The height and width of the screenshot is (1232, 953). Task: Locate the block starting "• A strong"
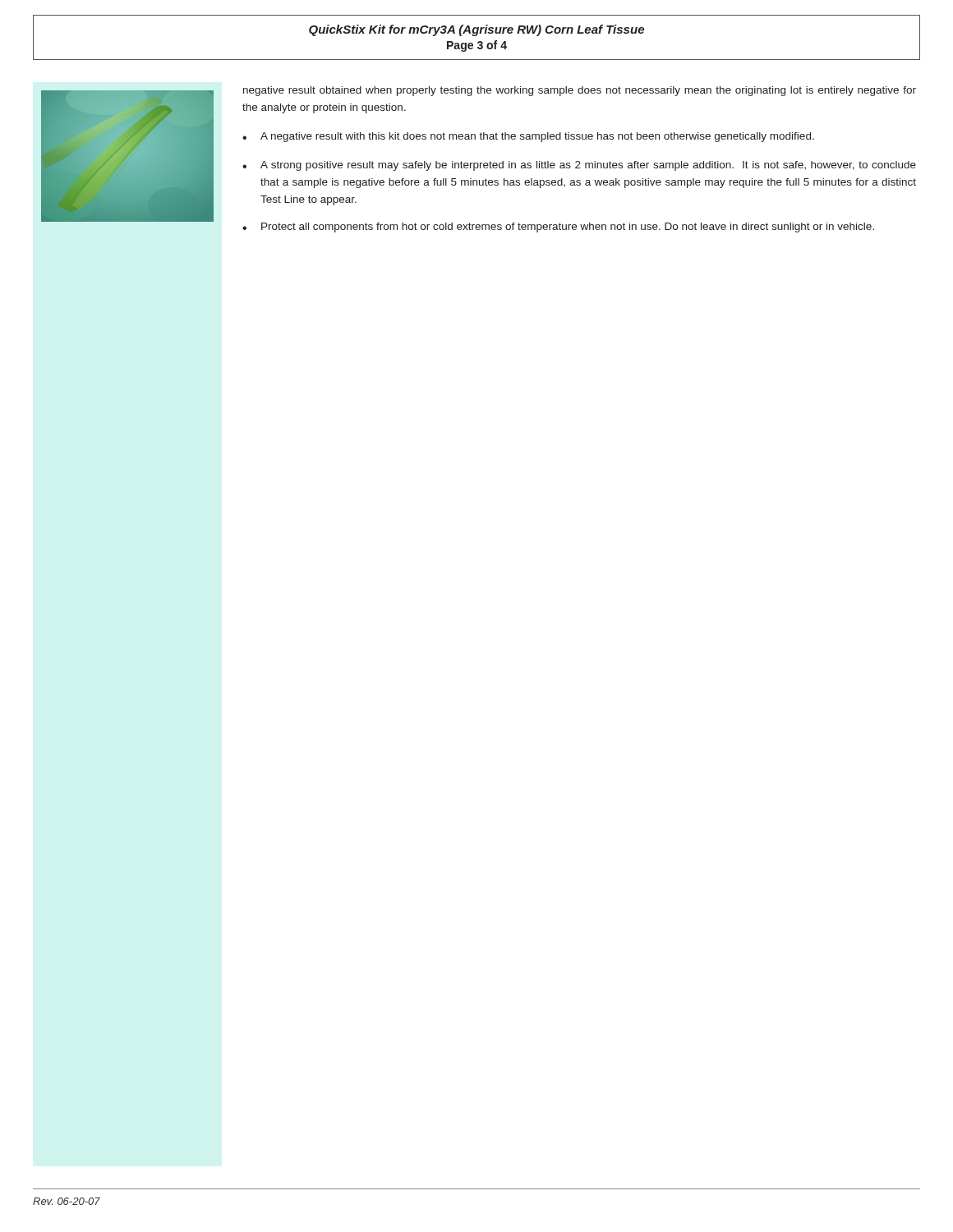click(579, 183)
